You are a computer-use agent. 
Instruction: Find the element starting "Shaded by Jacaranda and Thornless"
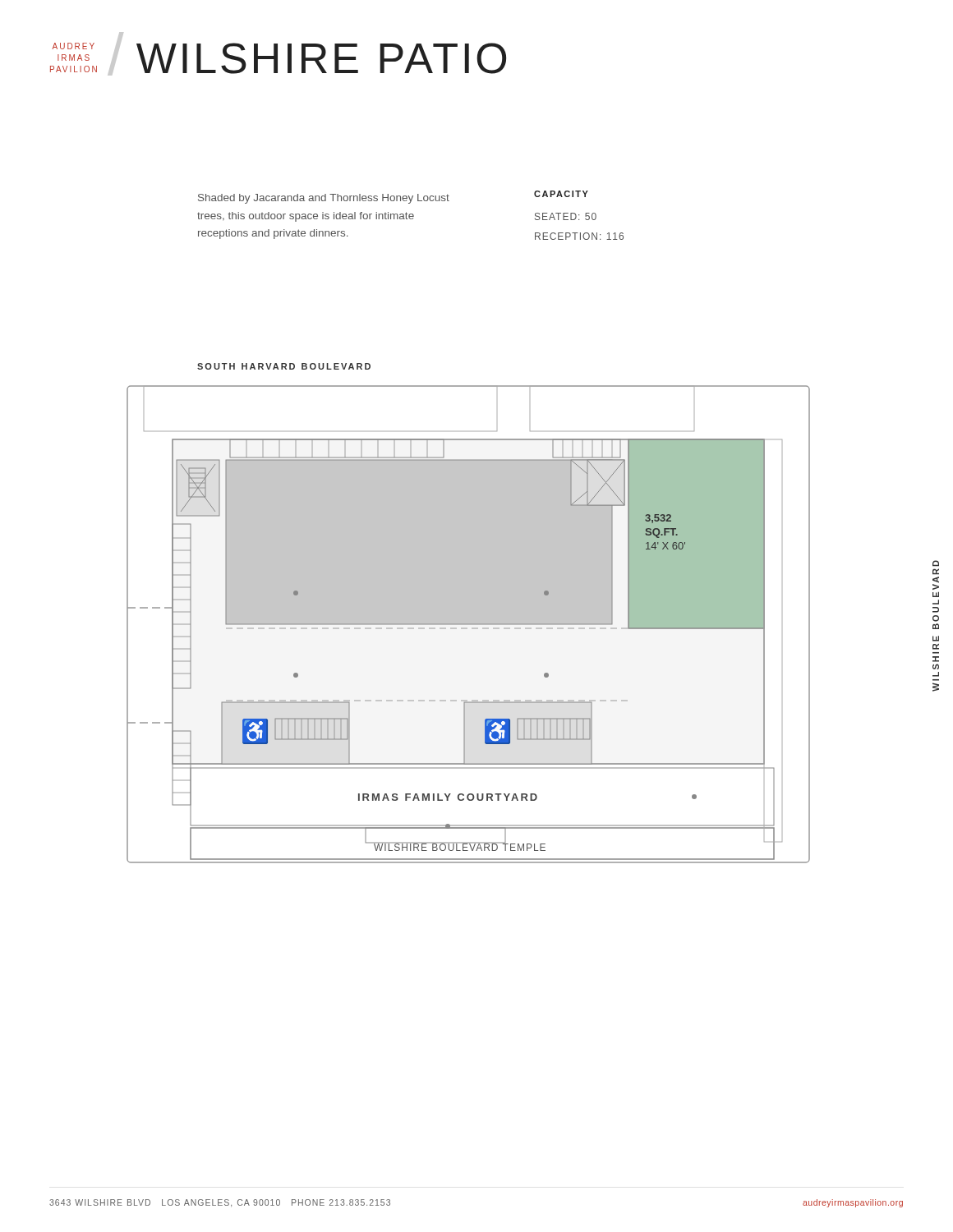[323, 215]
